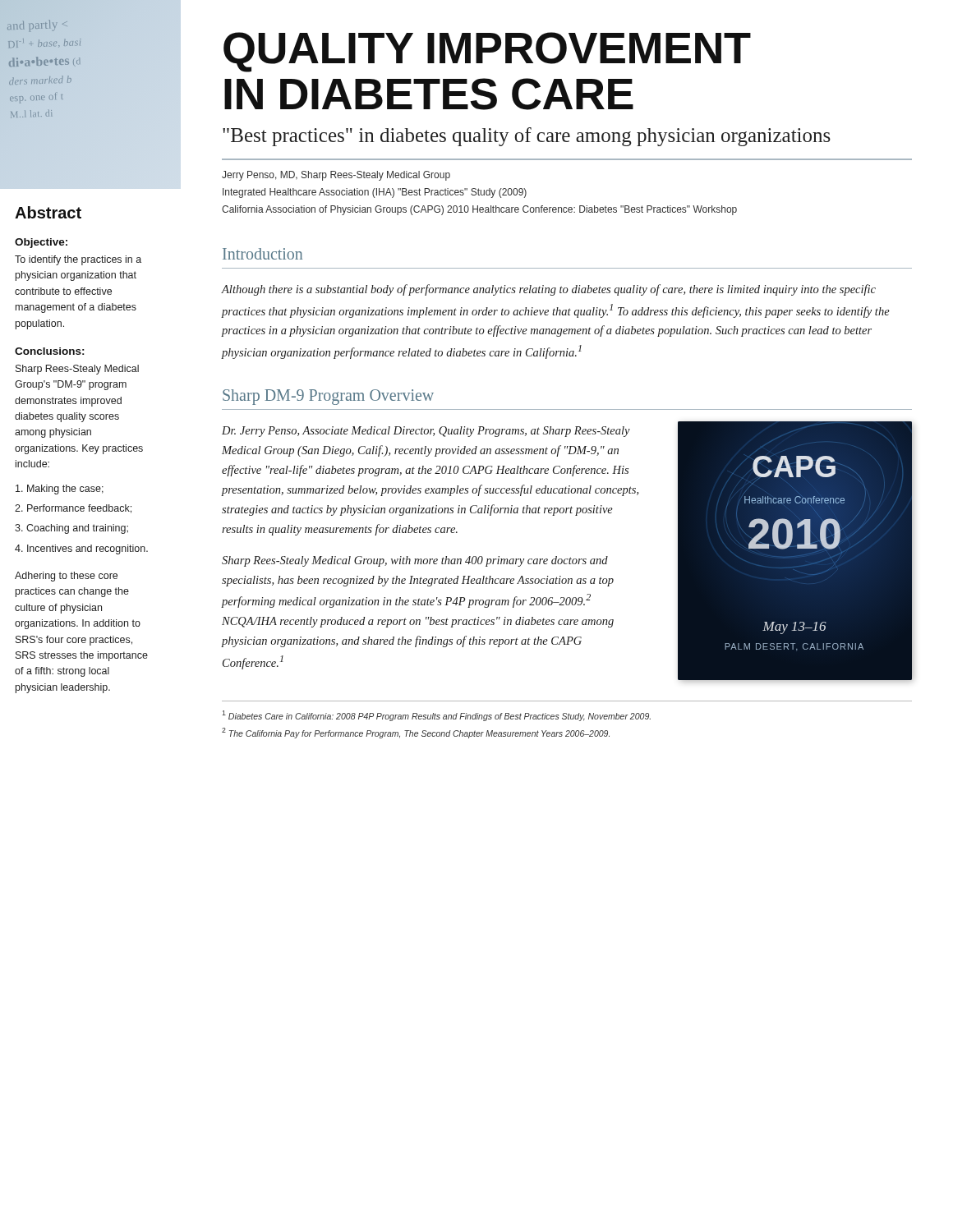Click on the list item that says "2. Performance feedback;"

click(x=74, y=508)
